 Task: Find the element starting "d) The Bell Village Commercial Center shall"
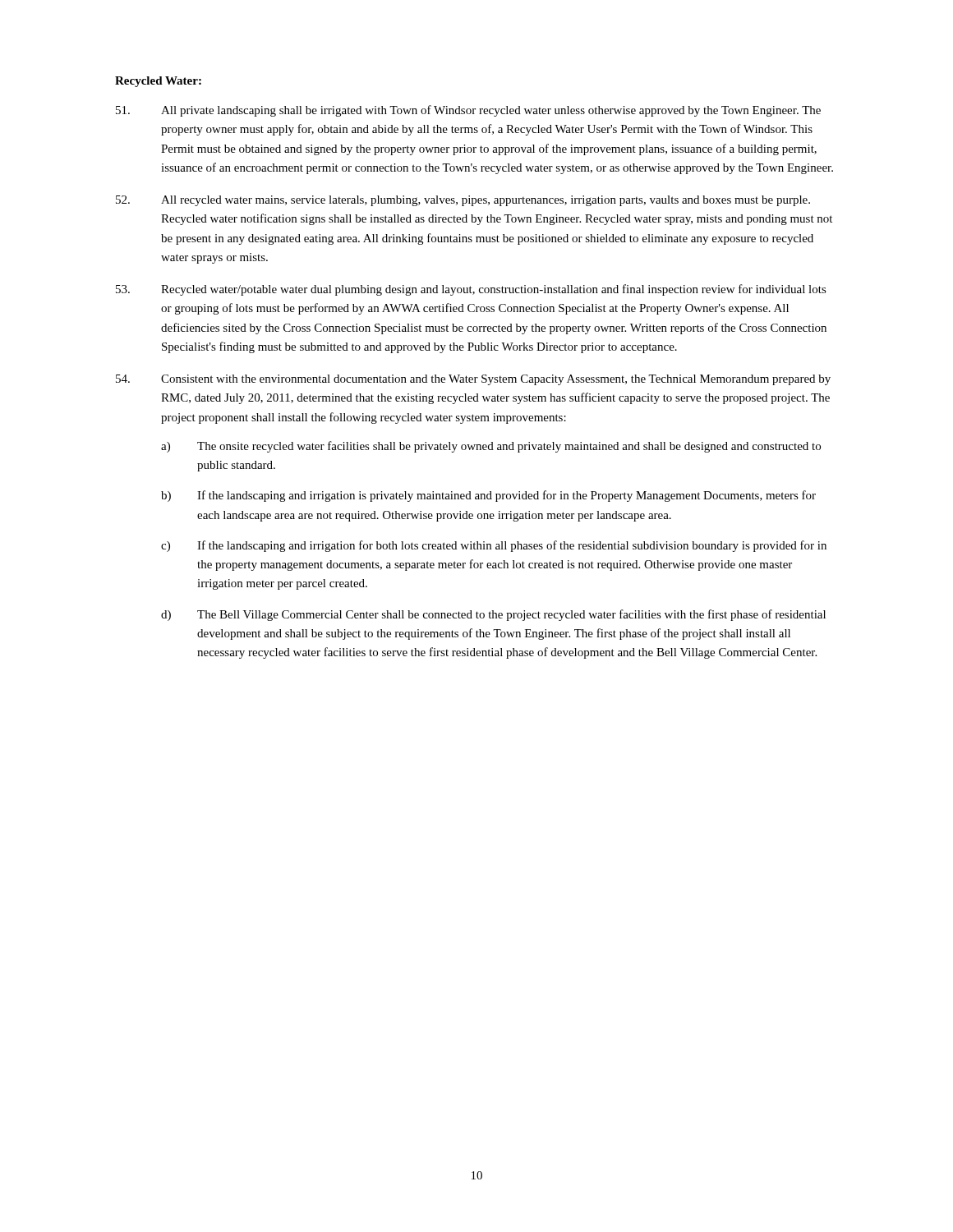[x=500, y=634]
